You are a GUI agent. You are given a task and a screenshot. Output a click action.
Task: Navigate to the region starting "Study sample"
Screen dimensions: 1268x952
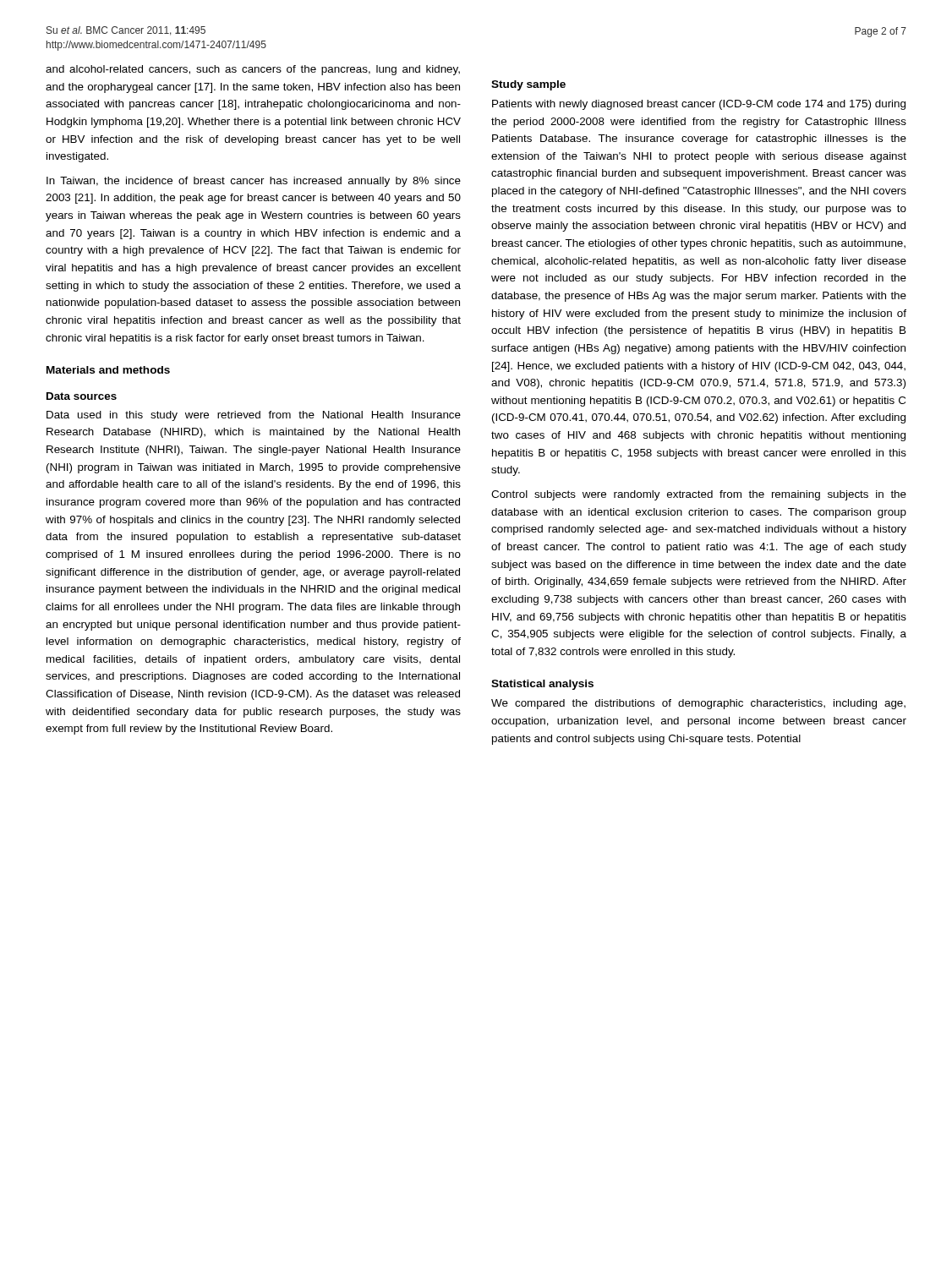tap(529, 84)
